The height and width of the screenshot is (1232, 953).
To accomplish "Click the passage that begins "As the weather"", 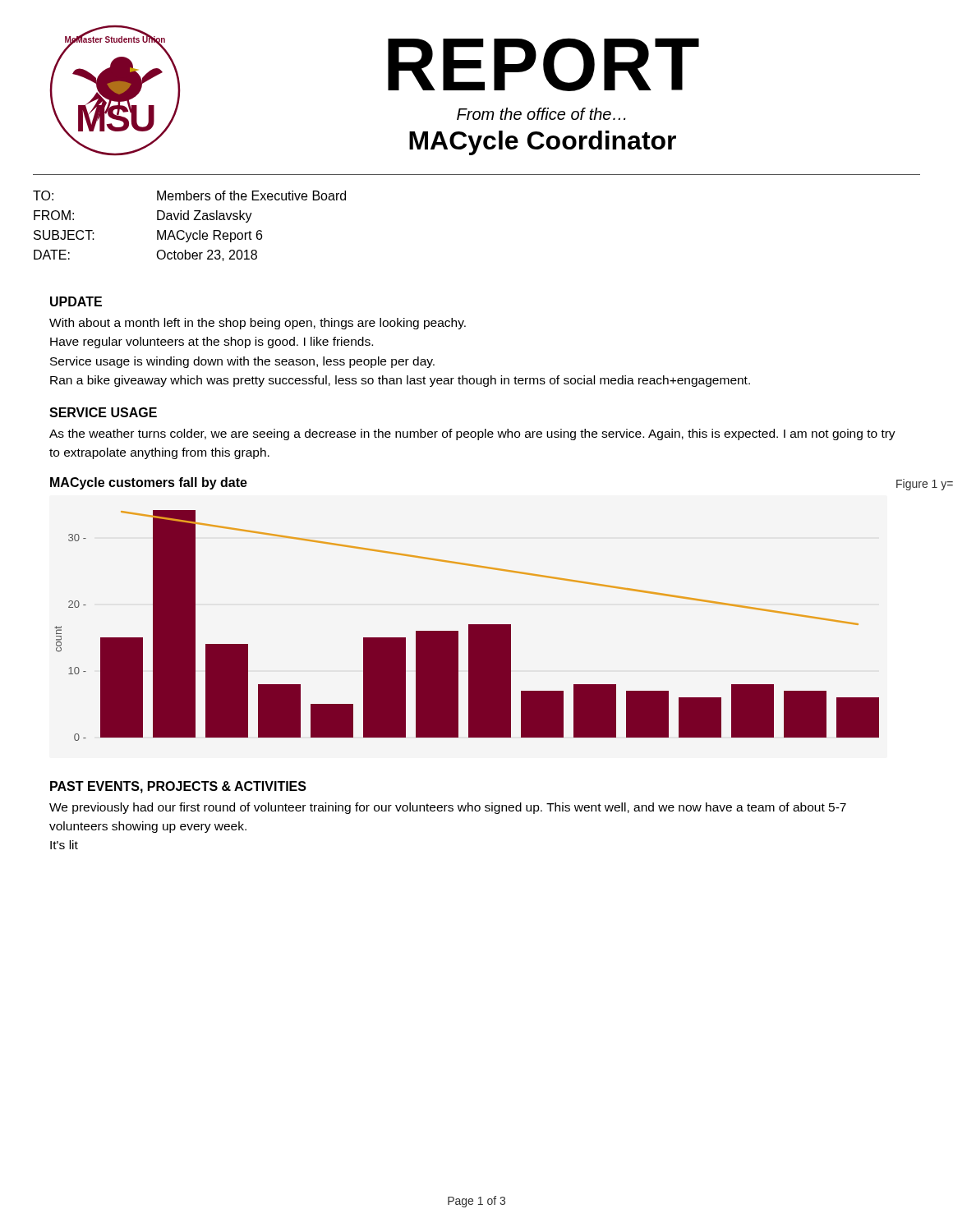I will (x=472, y=443).
